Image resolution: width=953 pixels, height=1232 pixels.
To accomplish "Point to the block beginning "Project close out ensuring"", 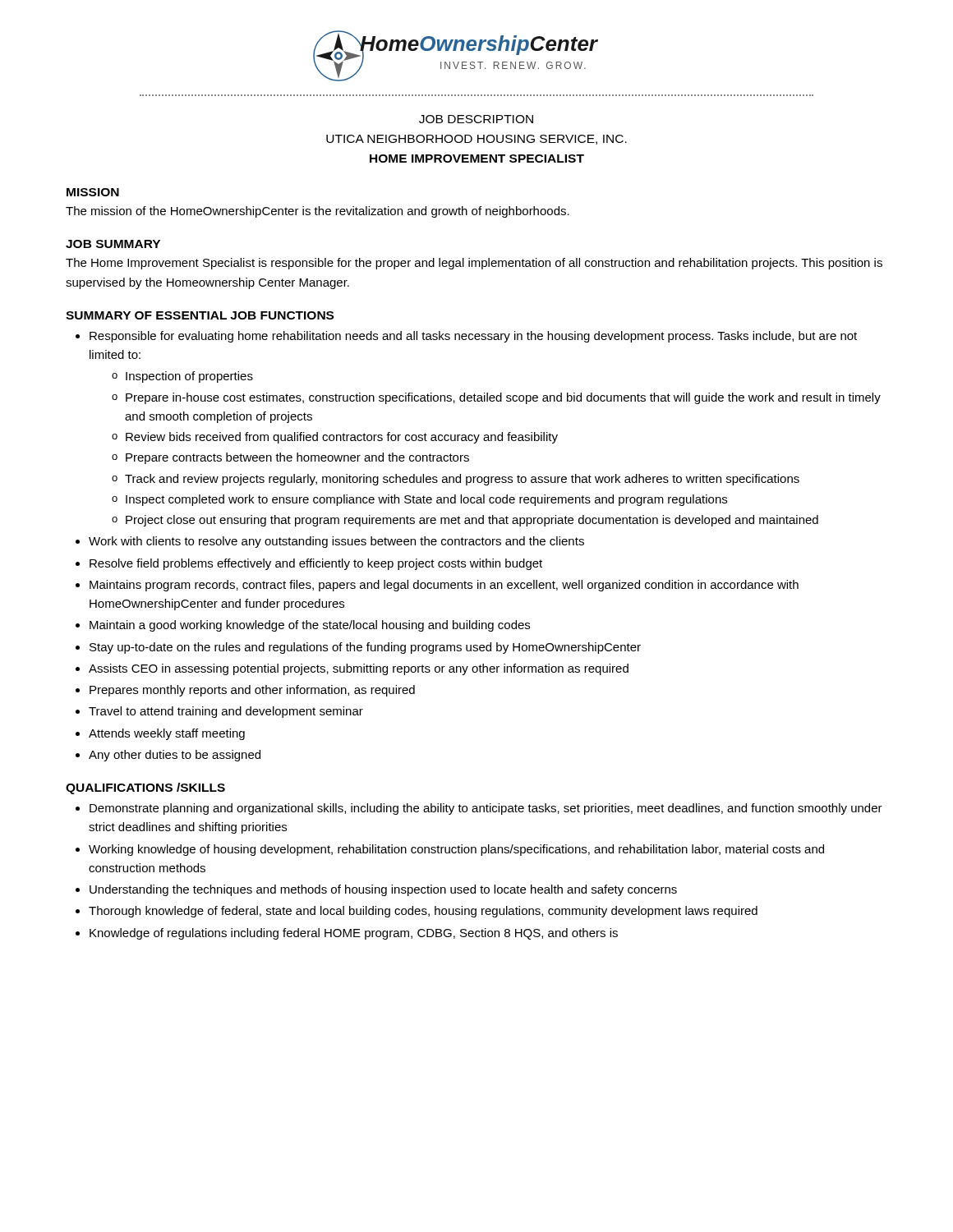I will pos(472,520).
